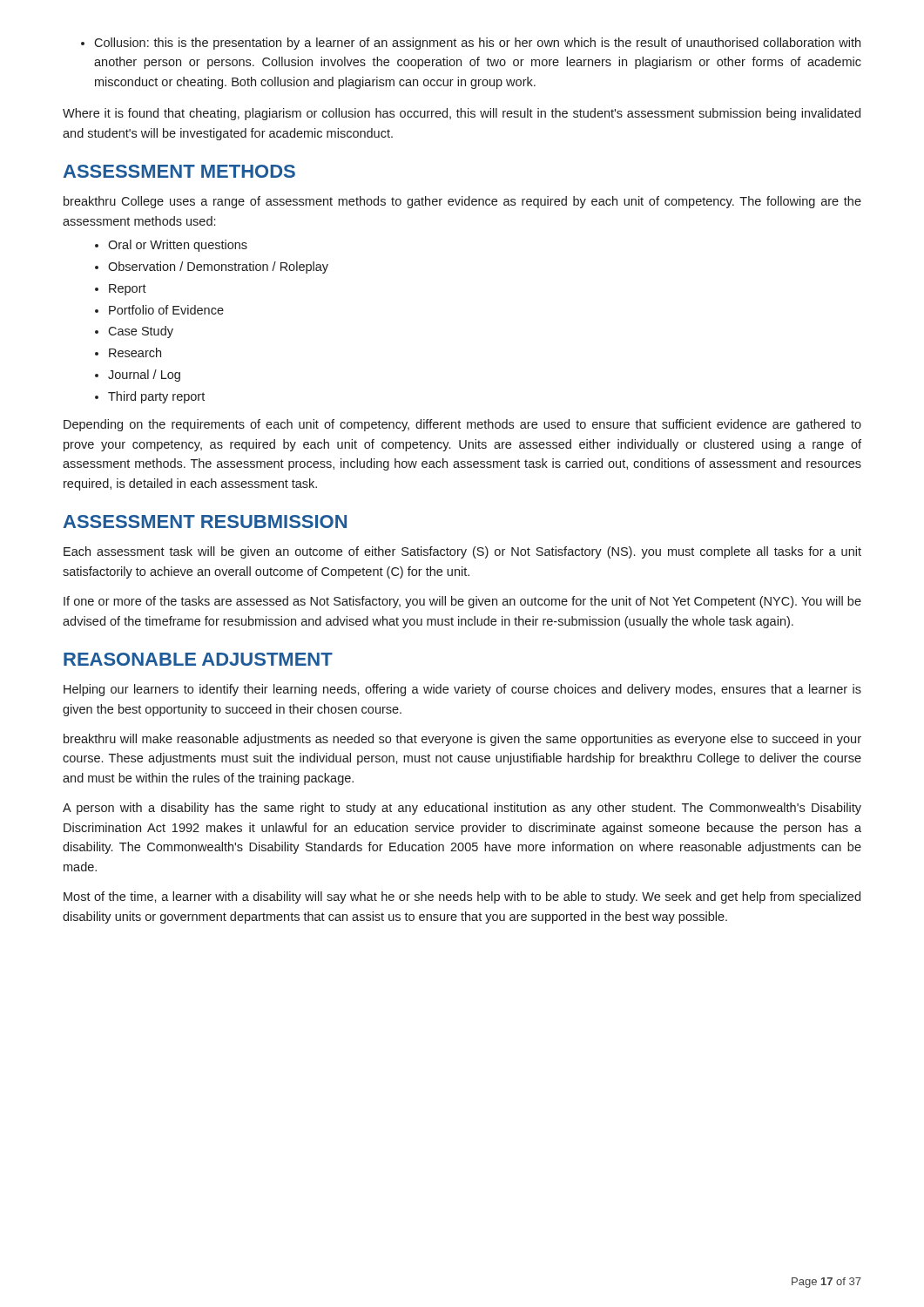
Task: Navigate to the region starting "Helping our learners"
Action: 462,699
